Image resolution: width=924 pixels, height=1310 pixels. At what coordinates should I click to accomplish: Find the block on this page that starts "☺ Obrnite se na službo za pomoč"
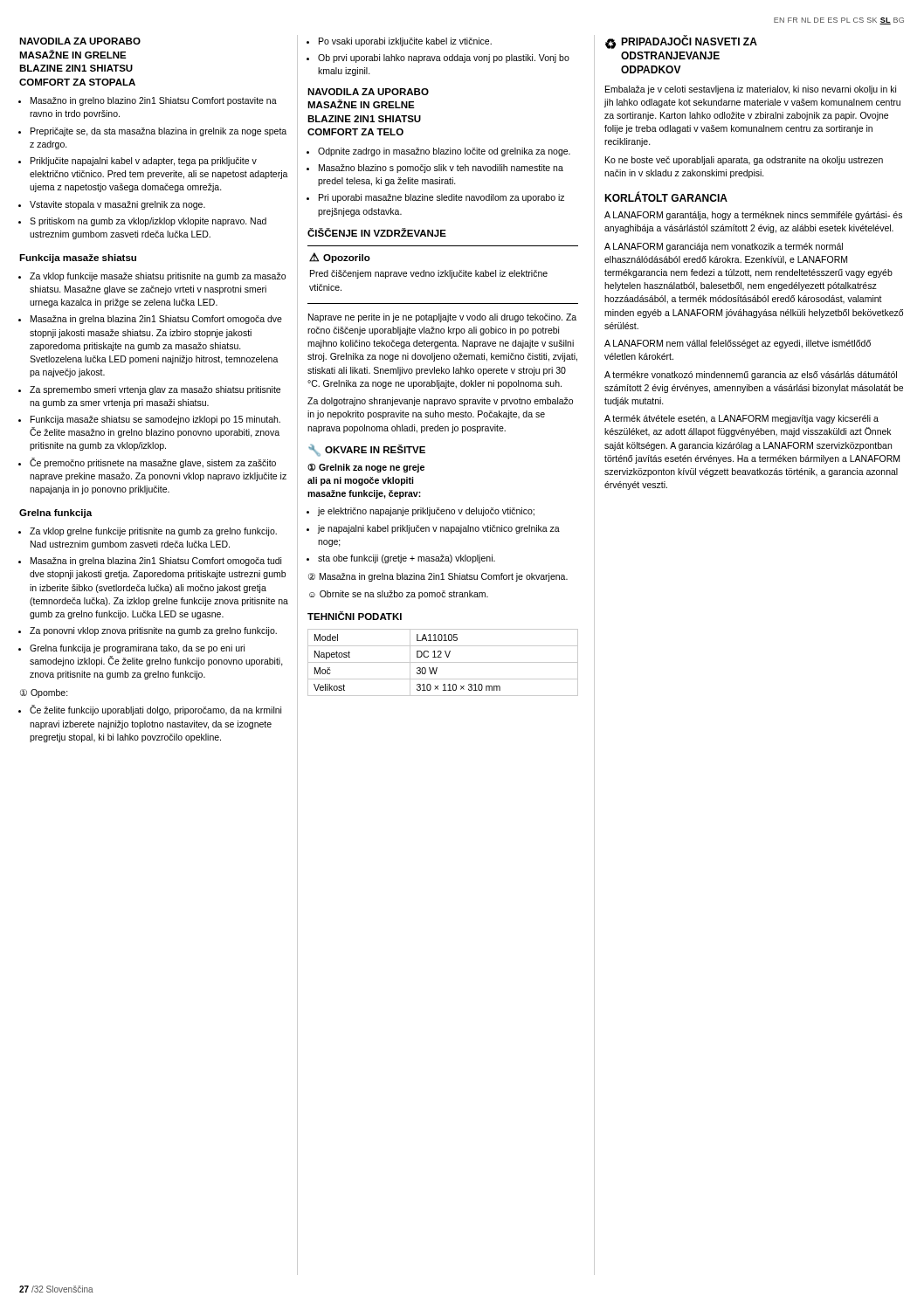(x=398, y=594)
